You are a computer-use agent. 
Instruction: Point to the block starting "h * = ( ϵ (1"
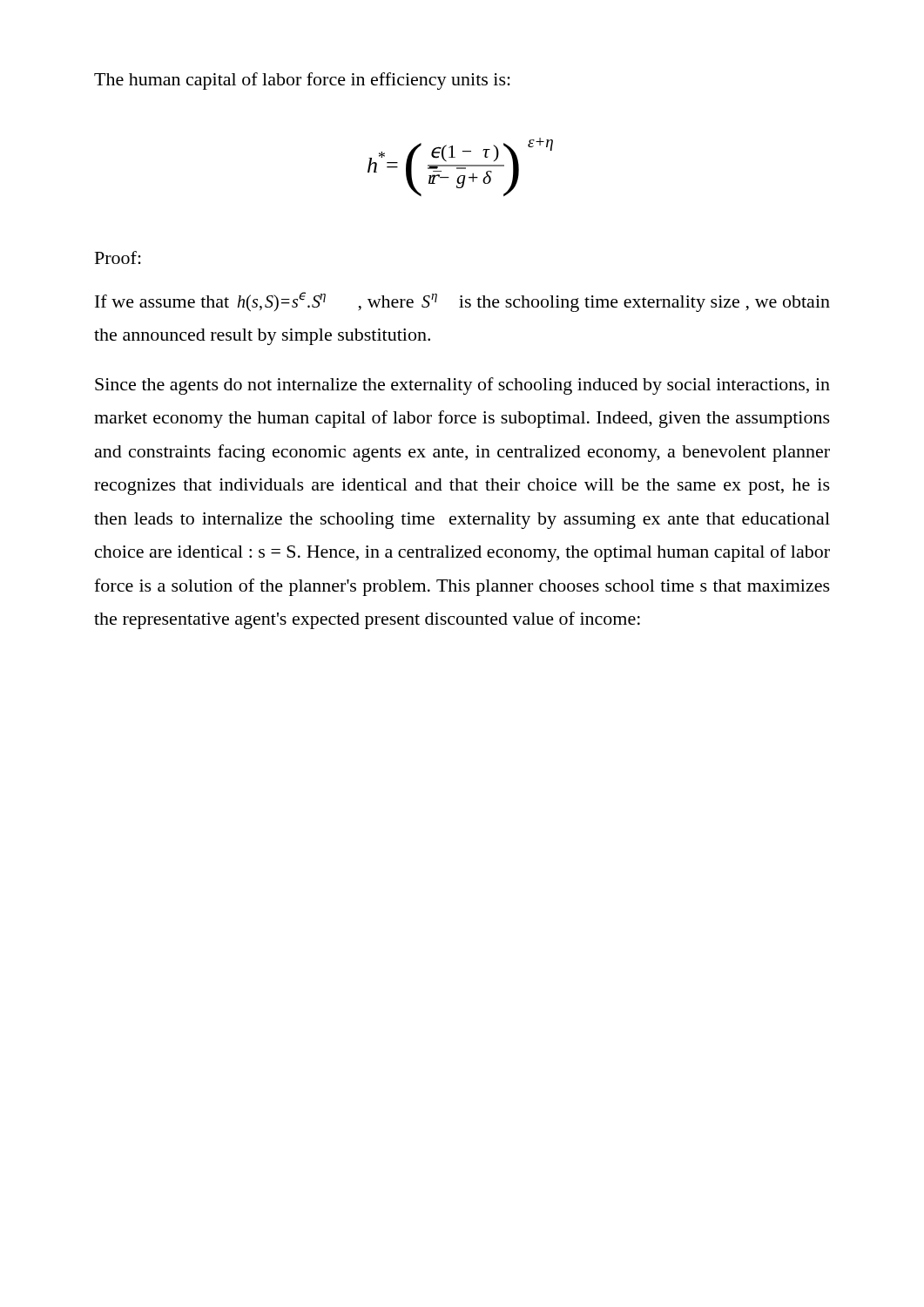pyautogui.click(x=462, y=163)
